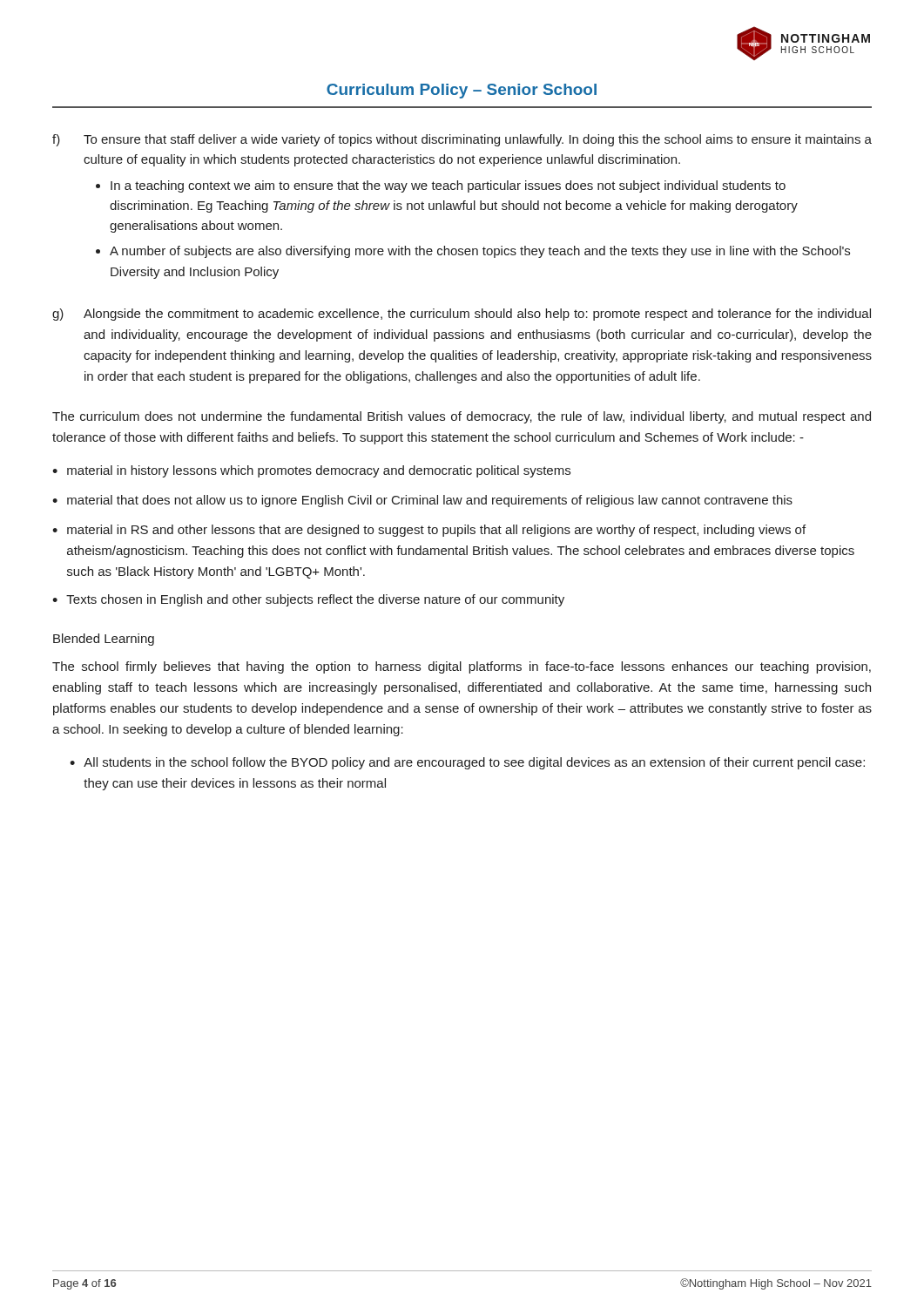Select the text starting "g) Alongside the commitment"
Screen dimensions: 1307x924
point(462,345)
